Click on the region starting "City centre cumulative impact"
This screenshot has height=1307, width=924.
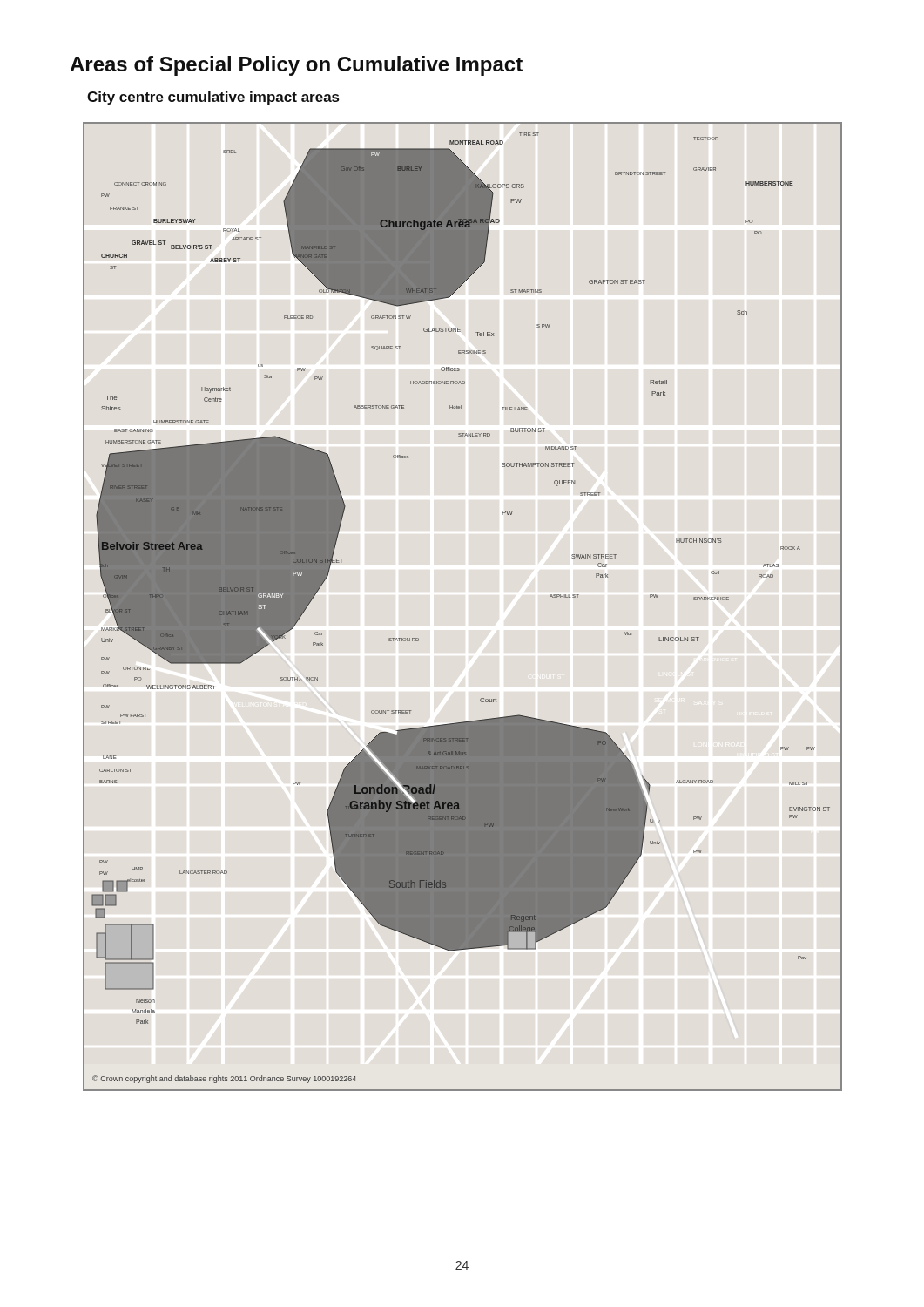[x=213, y=98]
